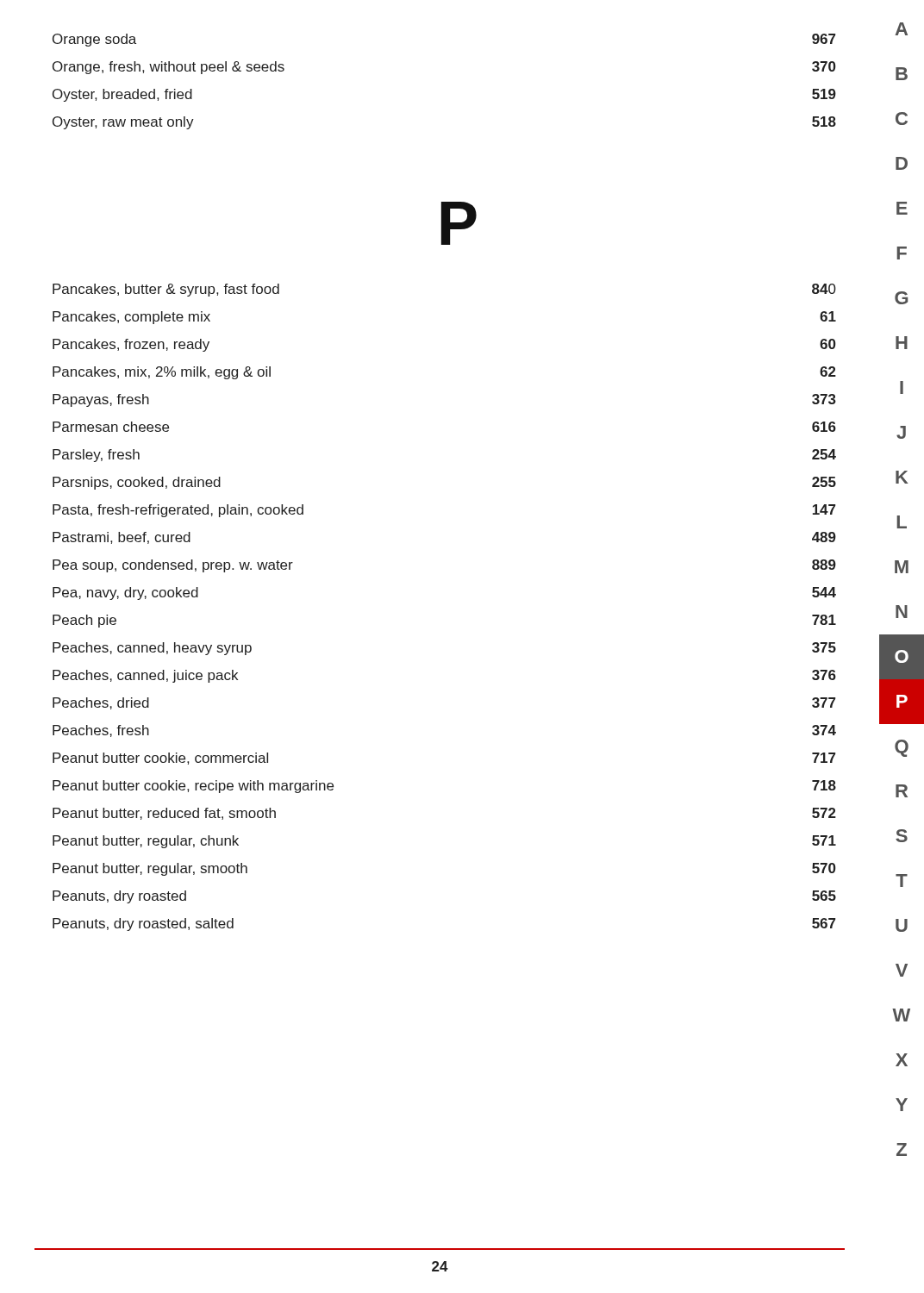The height and width of the screenshot is (1293, 924).
Task: Locate the region starting "Pastrami, beef, cured 489"
Action: pyautogui.click(x=120, y=537)
